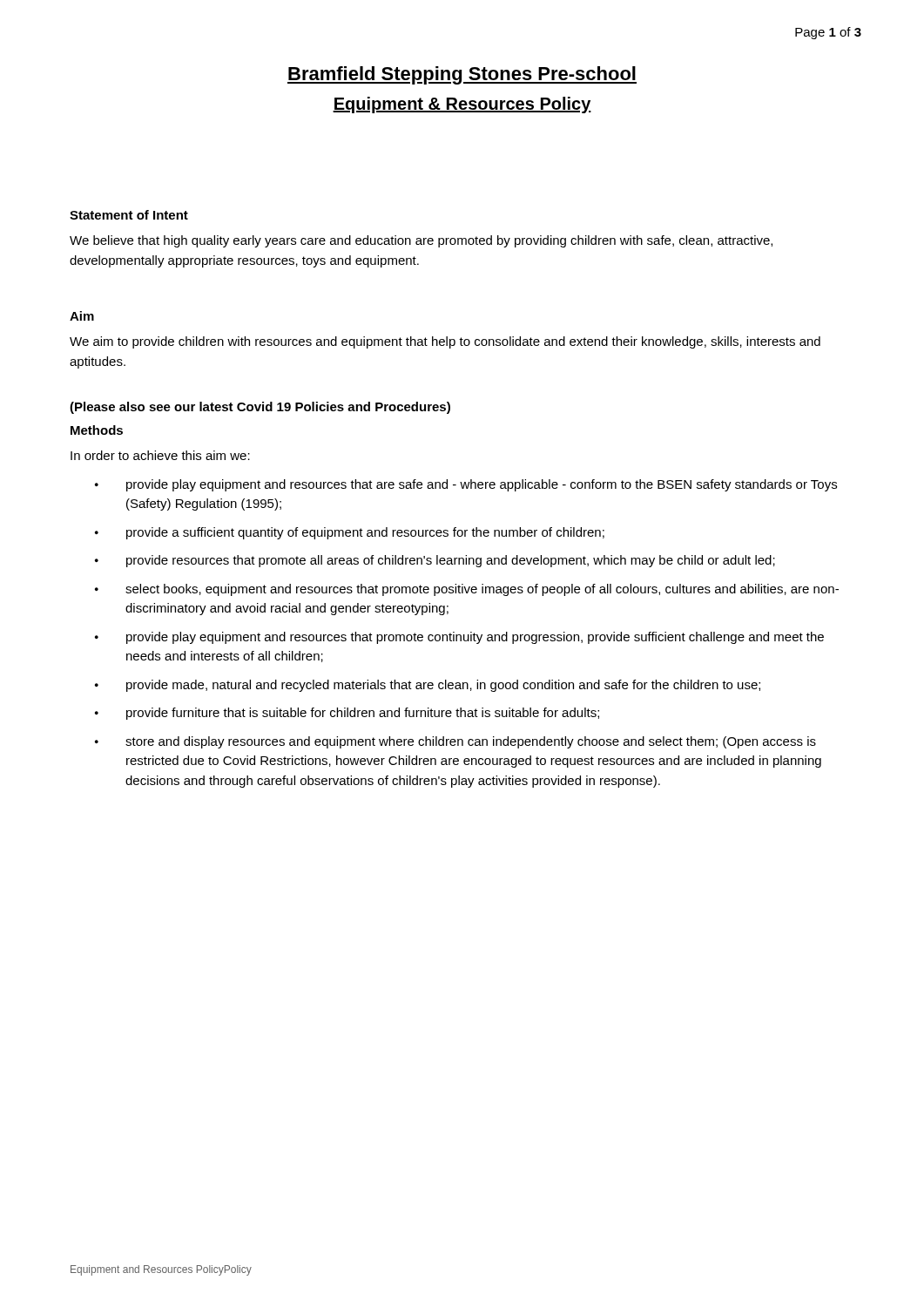Locate the list item that reads "● store and display resources and"

474,761
